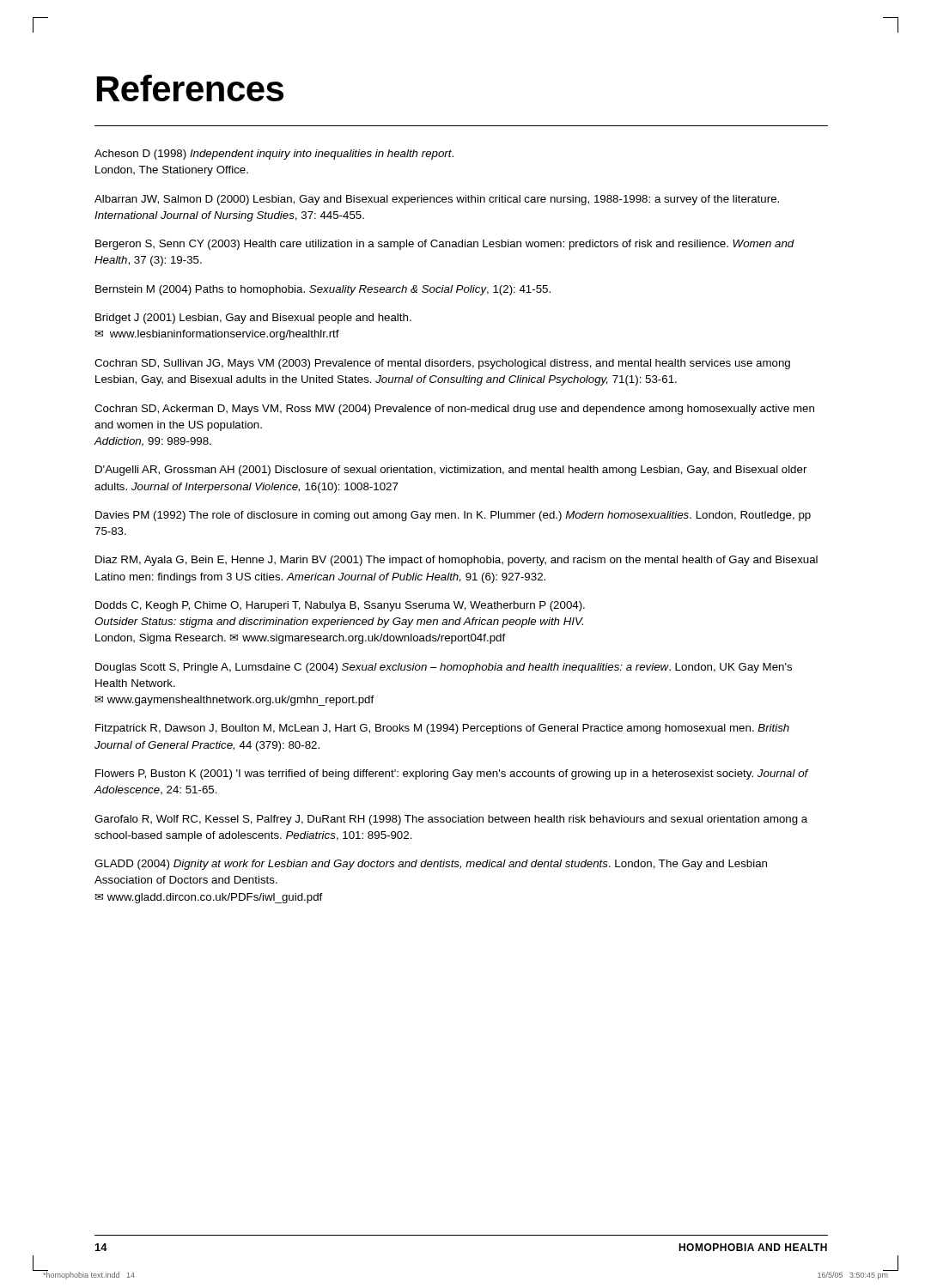The image size is (931, 1288).
Task: Locate the list item with the text "Cochran SD, Sullivan JG, Mays VM"
Action: (443, 371)
